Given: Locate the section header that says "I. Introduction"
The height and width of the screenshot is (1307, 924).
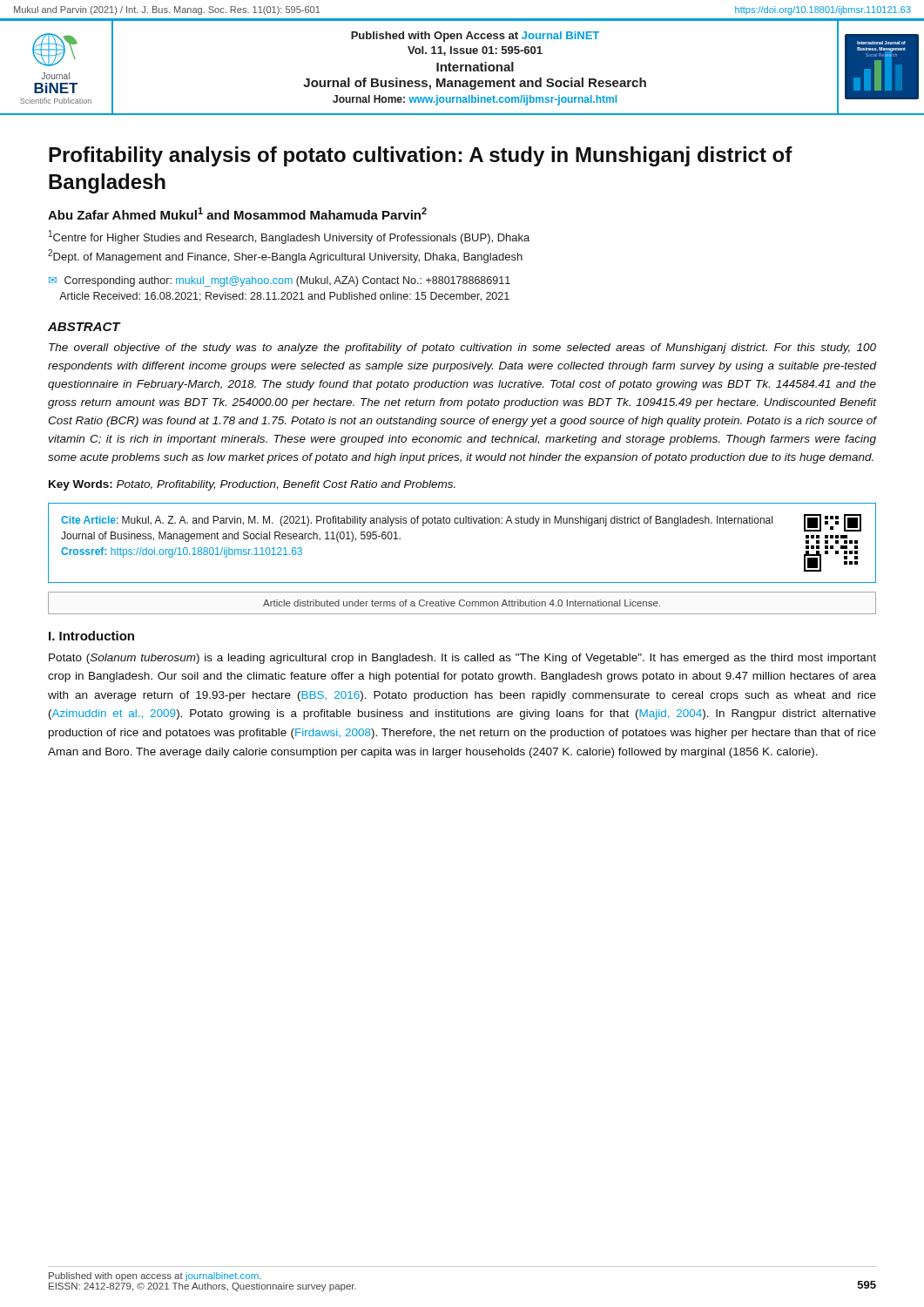Looking at the screenshot, I should [91, 635].
